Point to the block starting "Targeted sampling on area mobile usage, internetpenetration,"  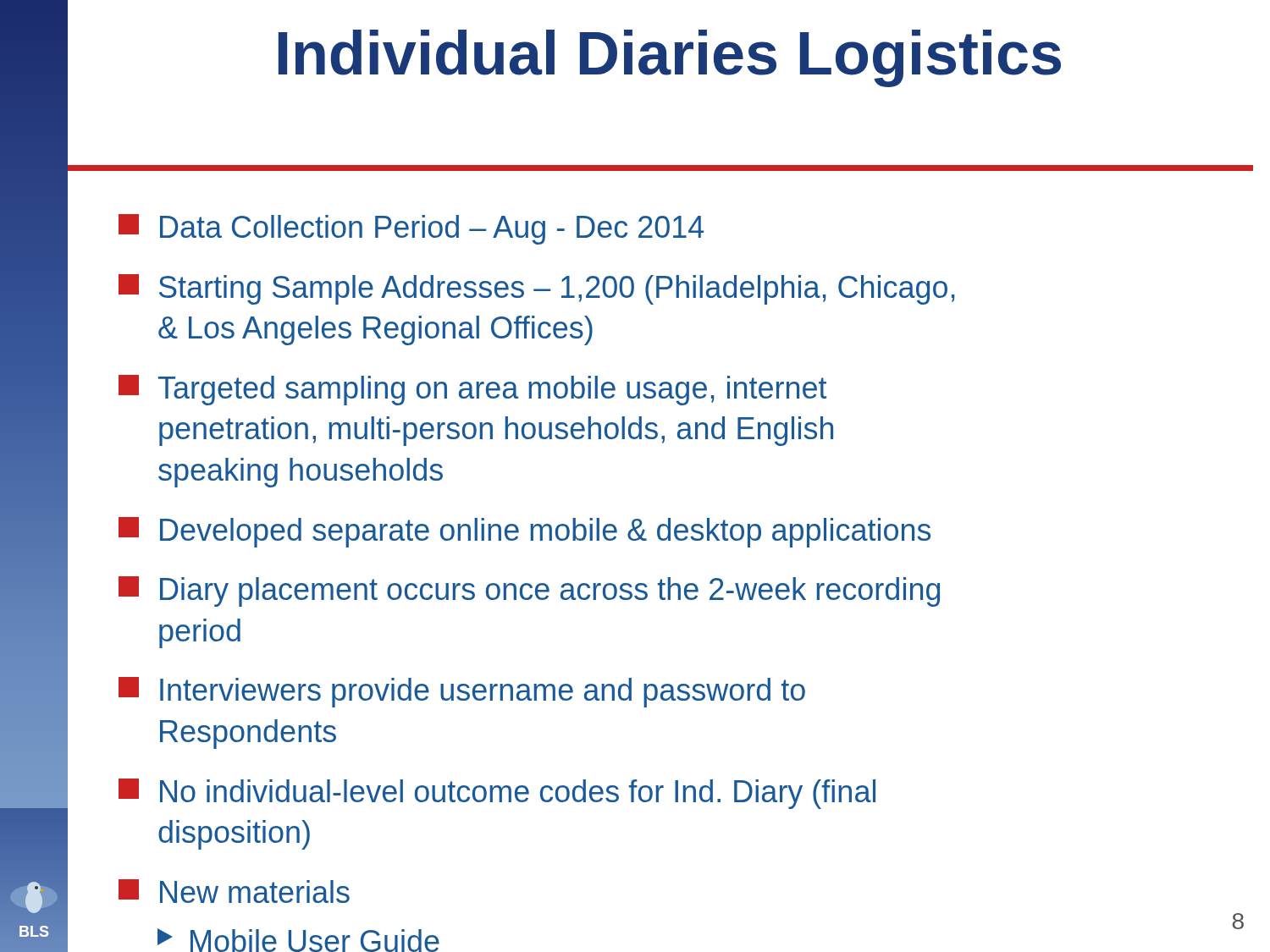[x=690, y=430]
